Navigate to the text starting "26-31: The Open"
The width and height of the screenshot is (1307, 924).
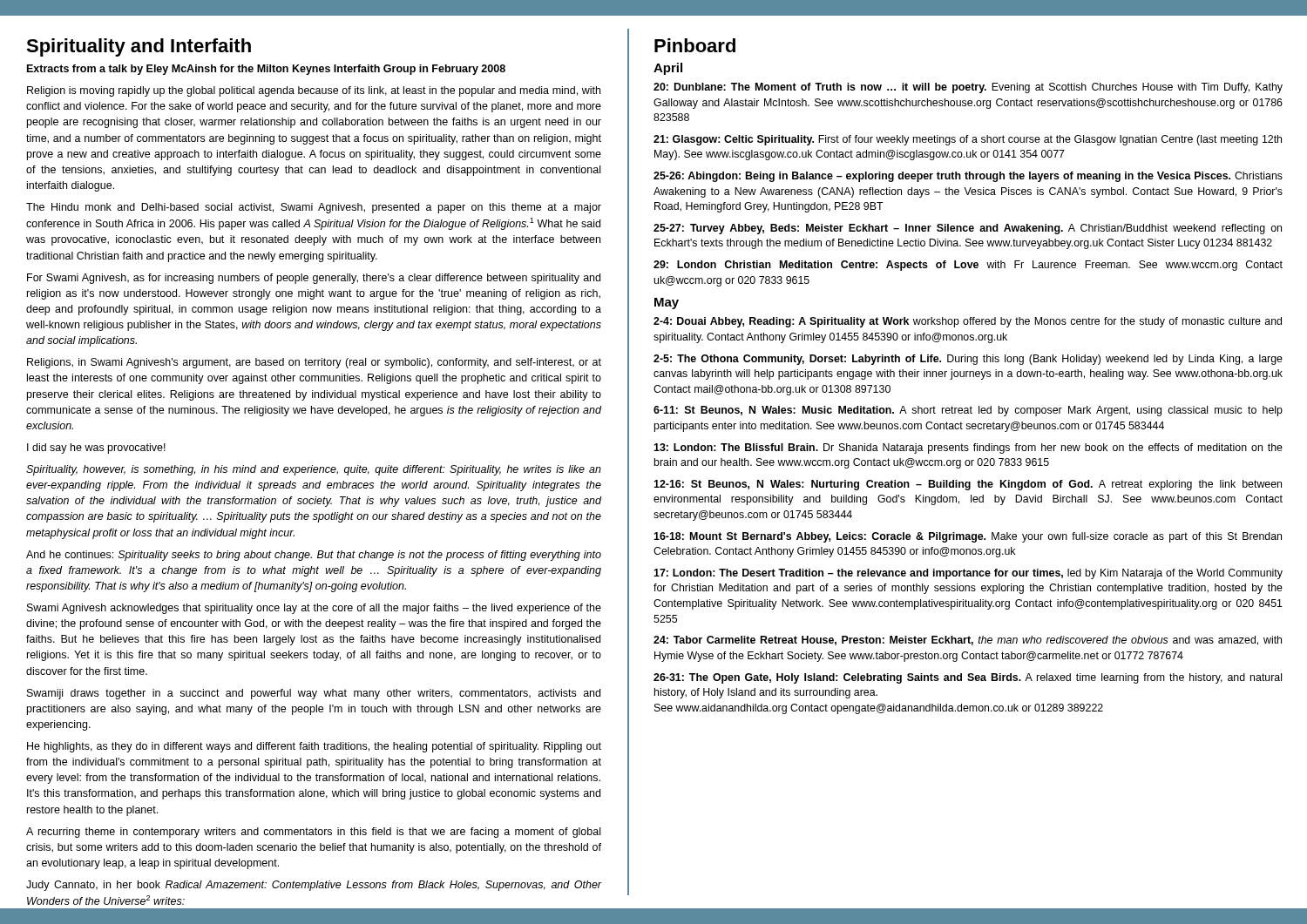[968, 678]
